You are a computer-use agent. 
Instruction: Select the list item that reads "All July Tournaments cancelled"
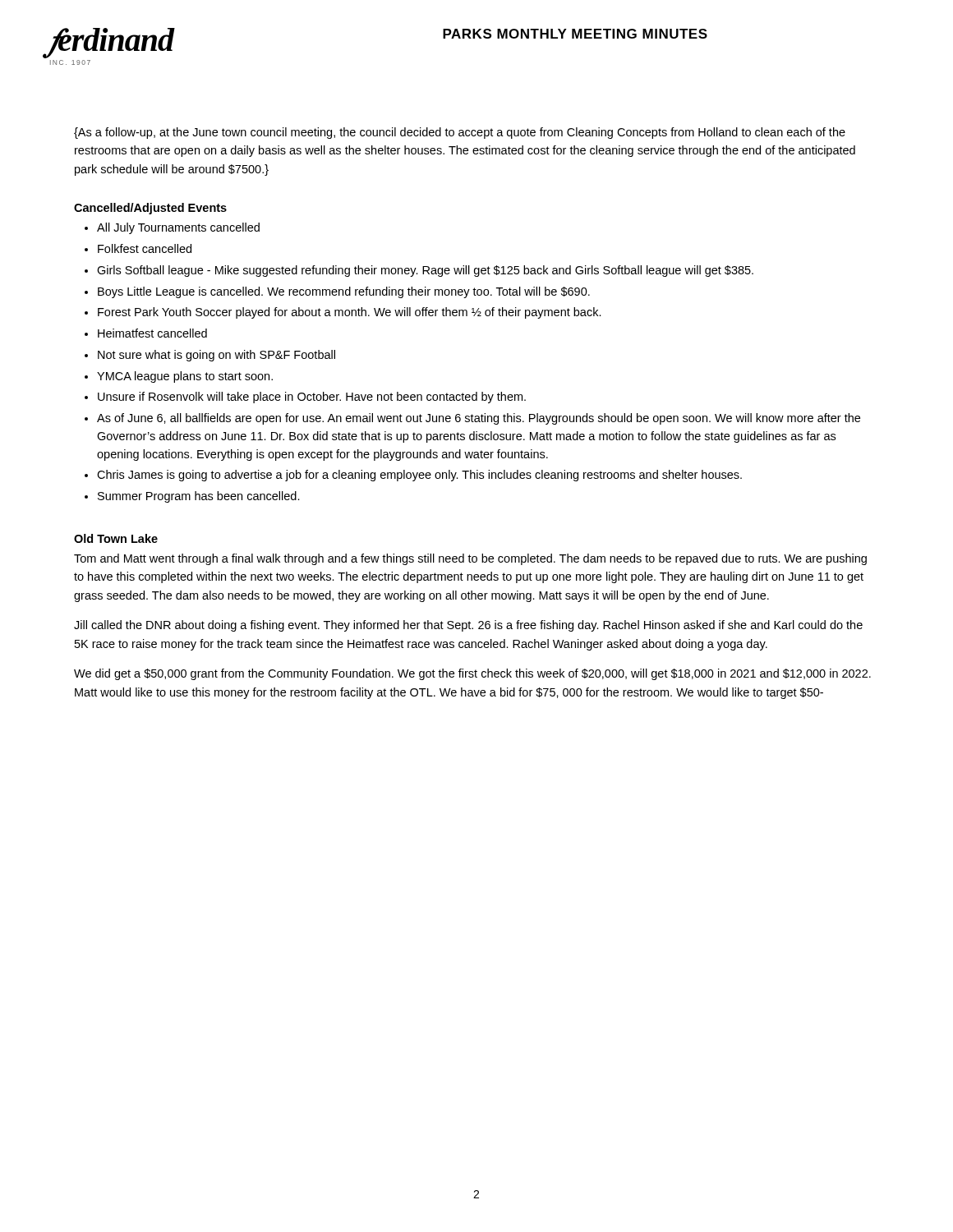tap(179, 228)
